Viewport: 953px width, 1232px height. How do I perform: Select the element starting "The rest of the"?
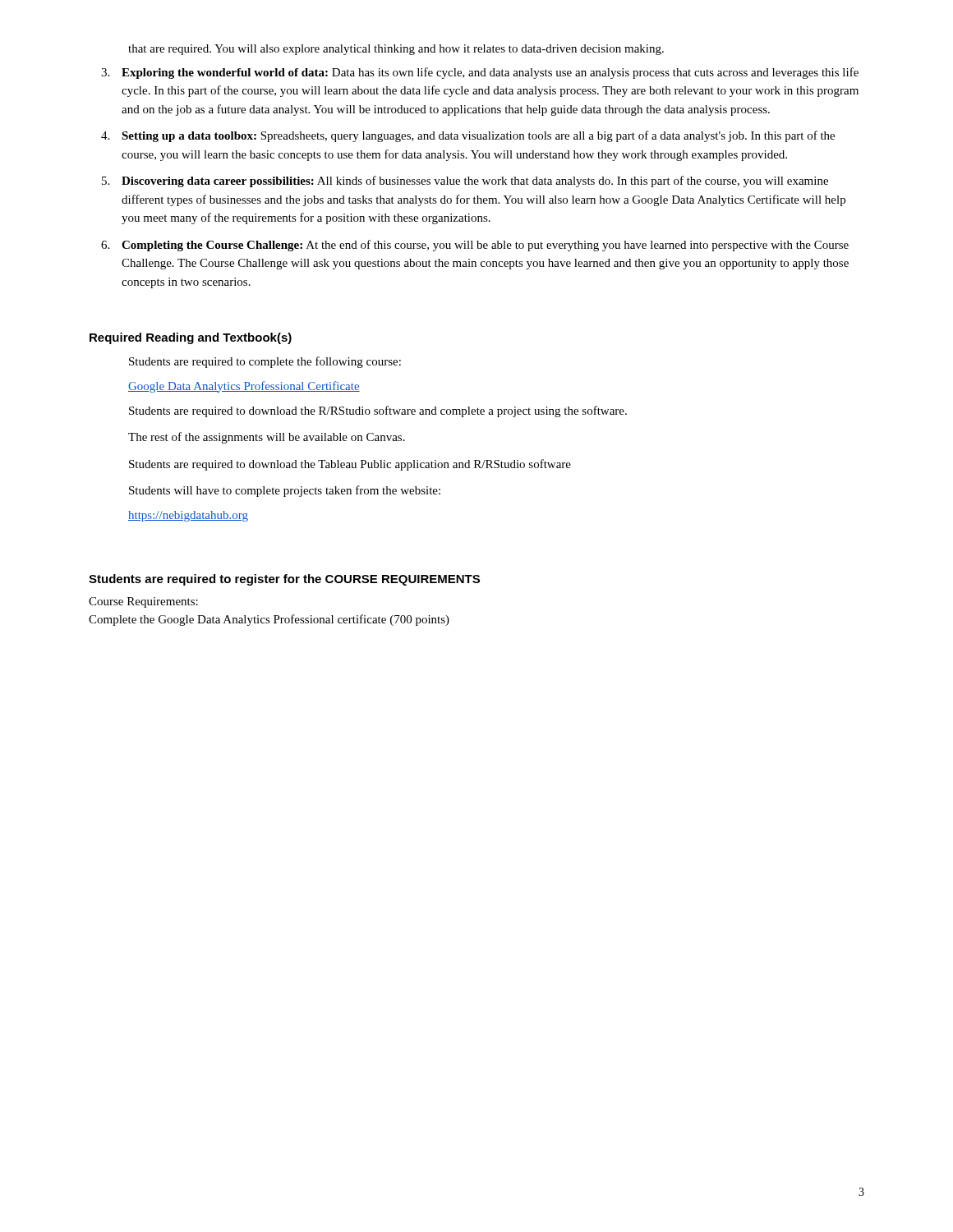pos(267,437)
